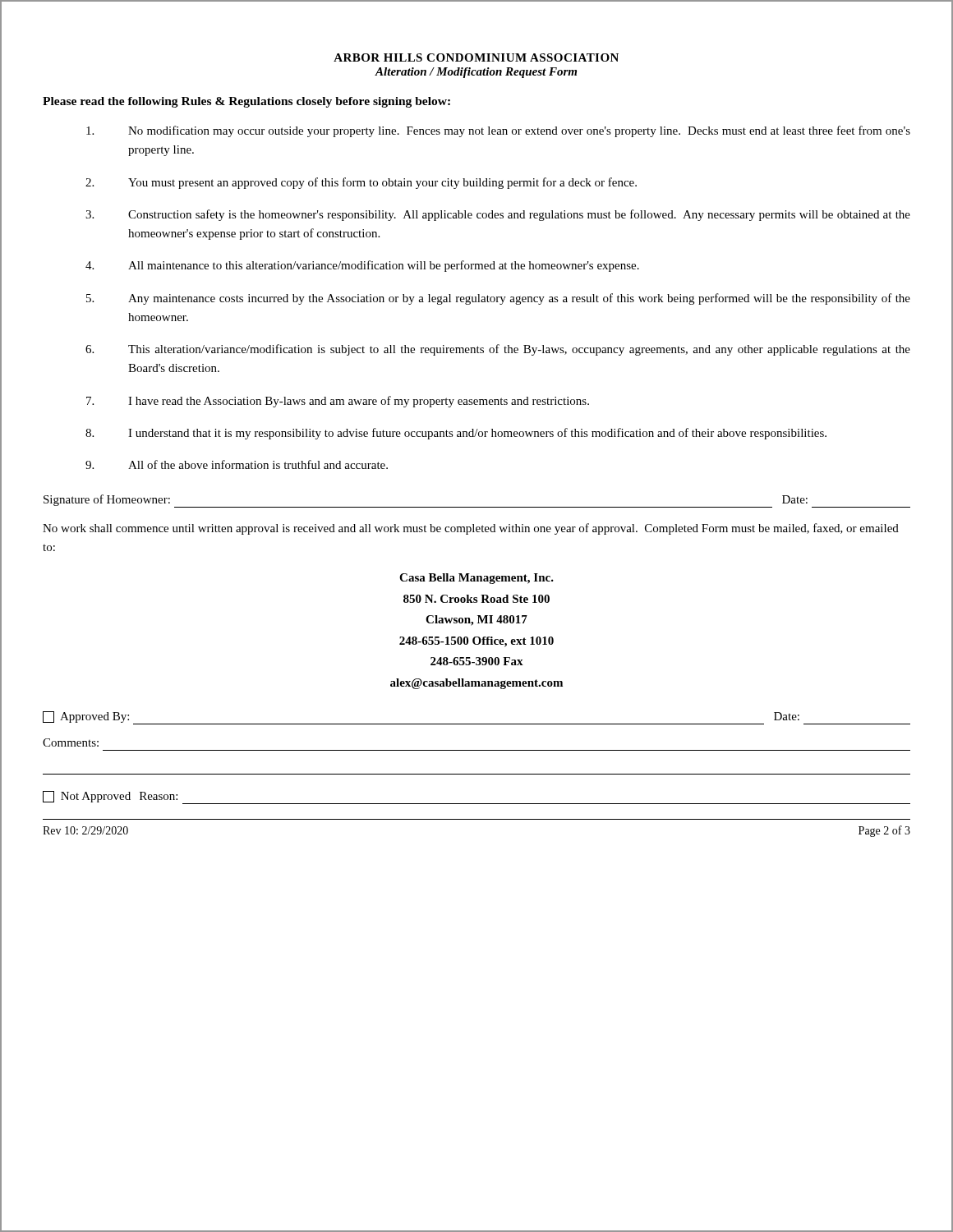The height and width of the screenshot is (1232, 953).
Task: Locate the block of text that opens with "No work shall commence"
Action: pos(471,538)
